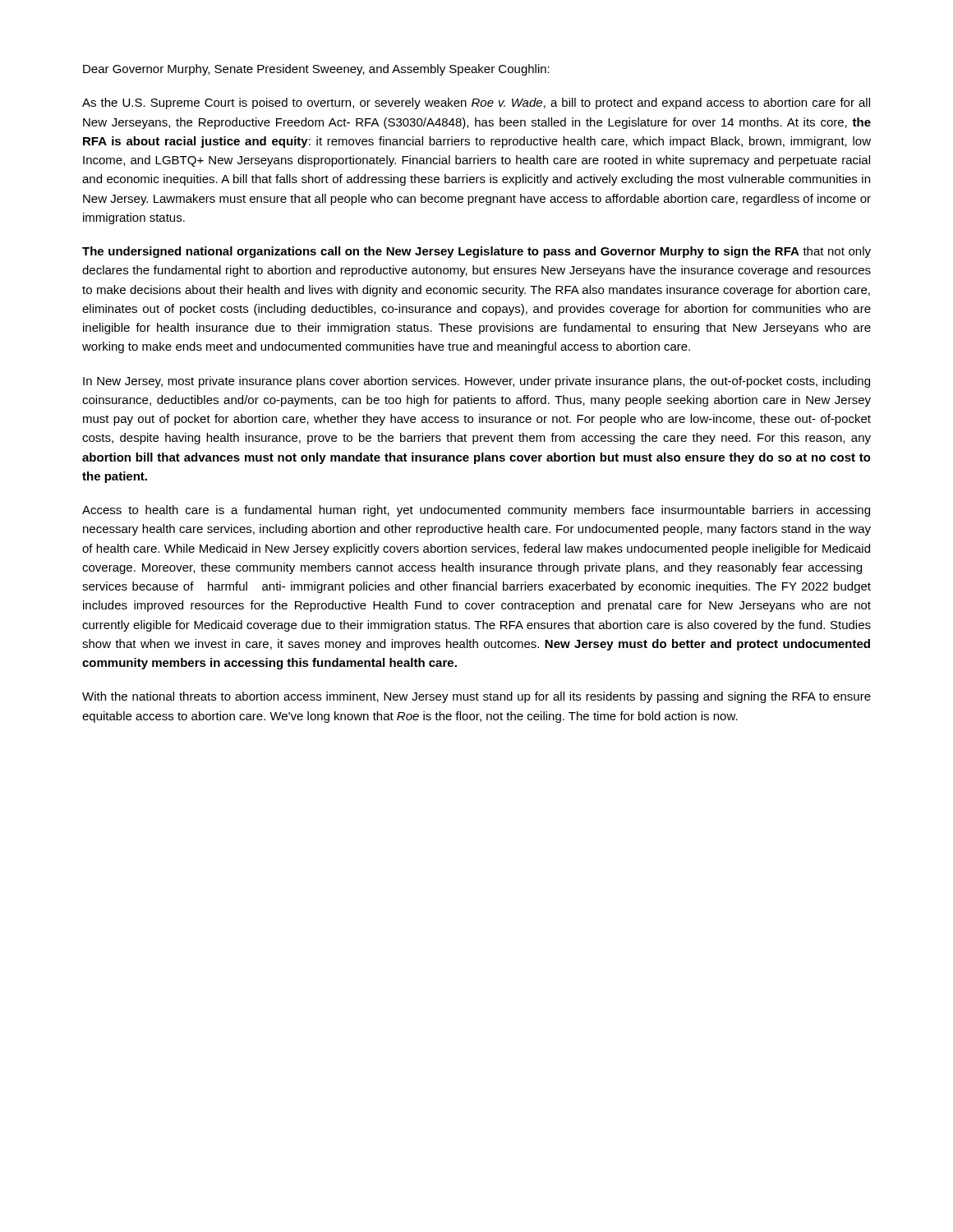
Task: Point to the block beginning "In New Jersey, most private insurance"
Action: (x=476, y=428)
